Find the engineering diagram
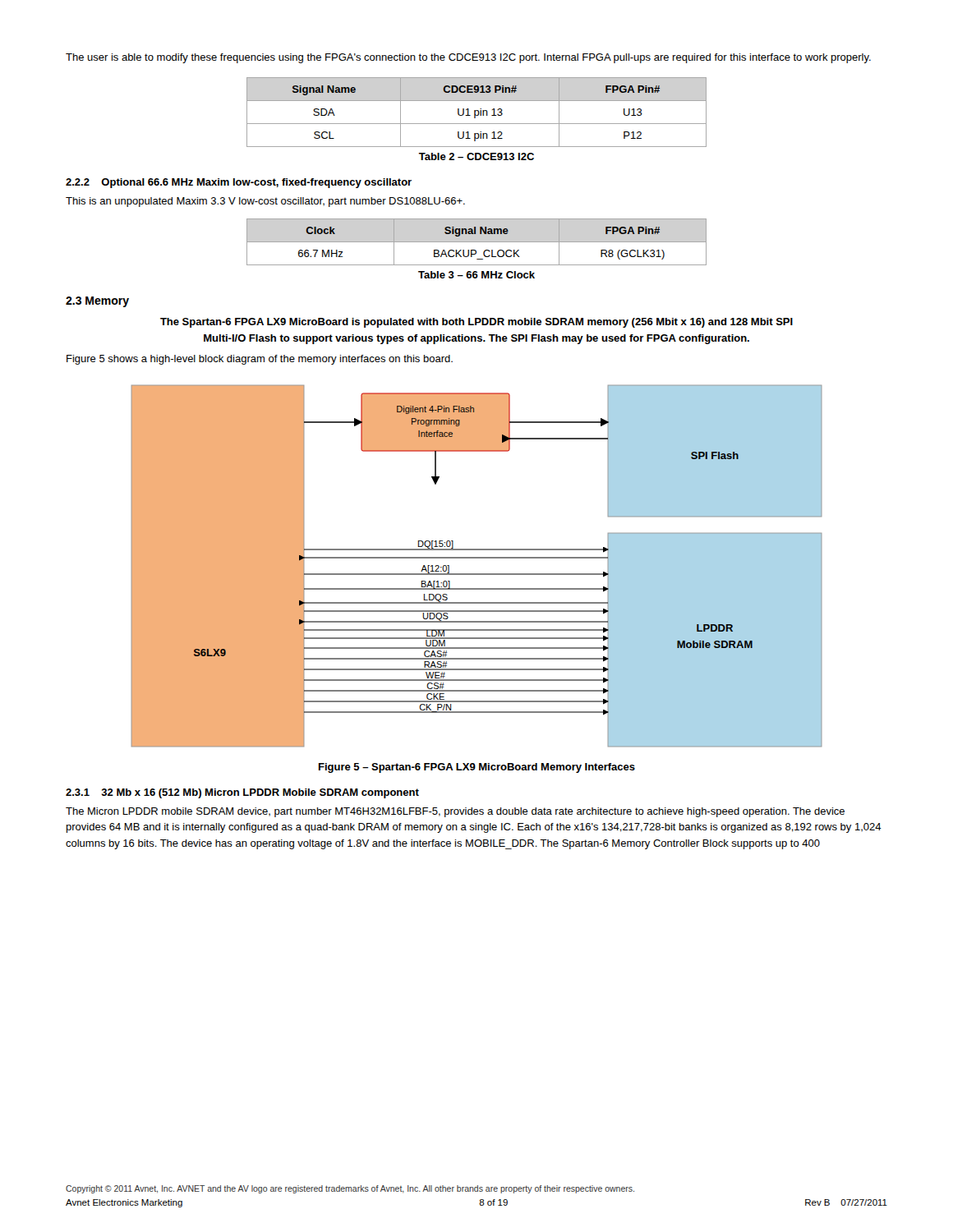The width and height of the screenshot is (953, 1232). point(476,567)
